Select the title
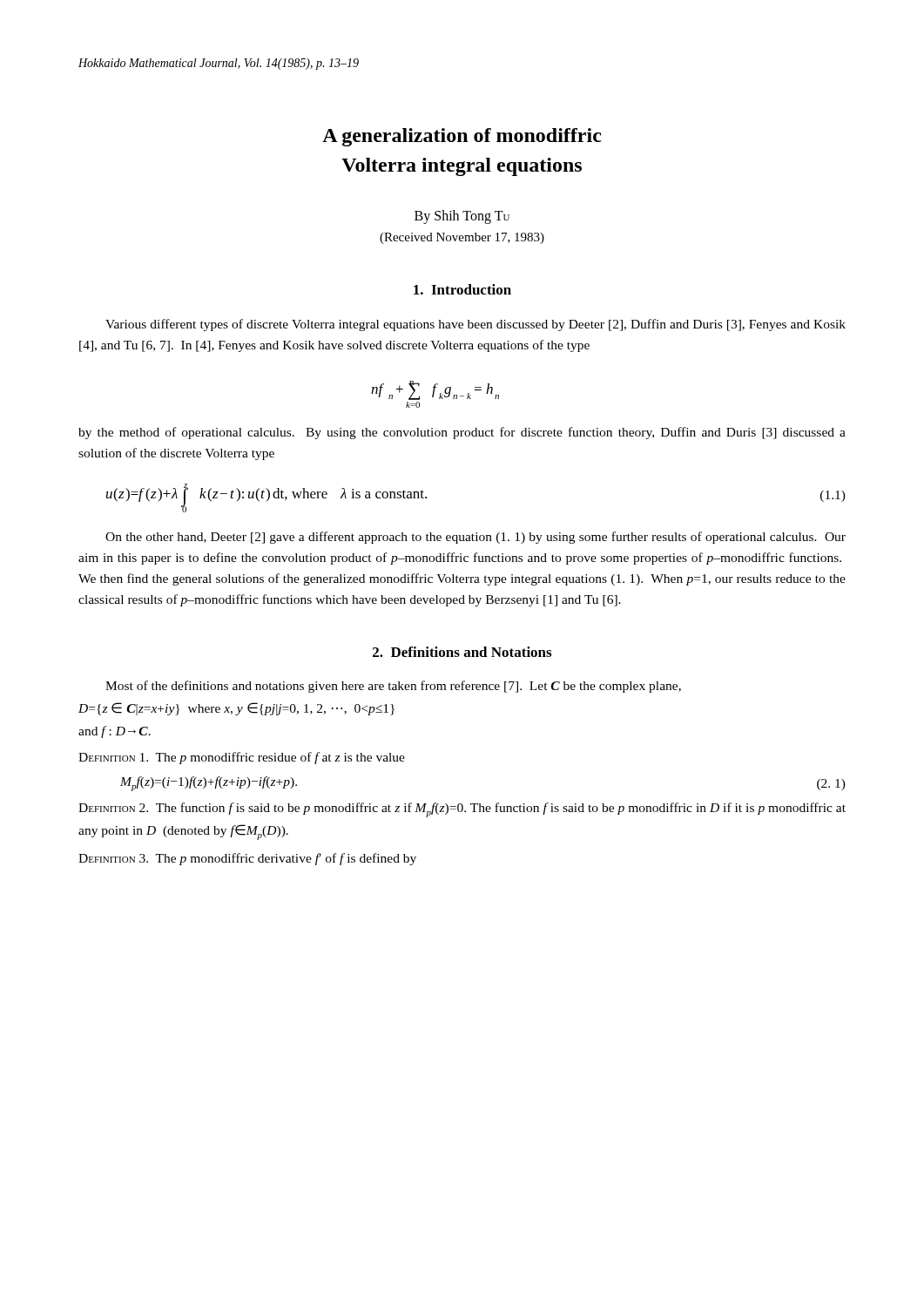This screenshot has width=924, height=1307. click(462, 150)
